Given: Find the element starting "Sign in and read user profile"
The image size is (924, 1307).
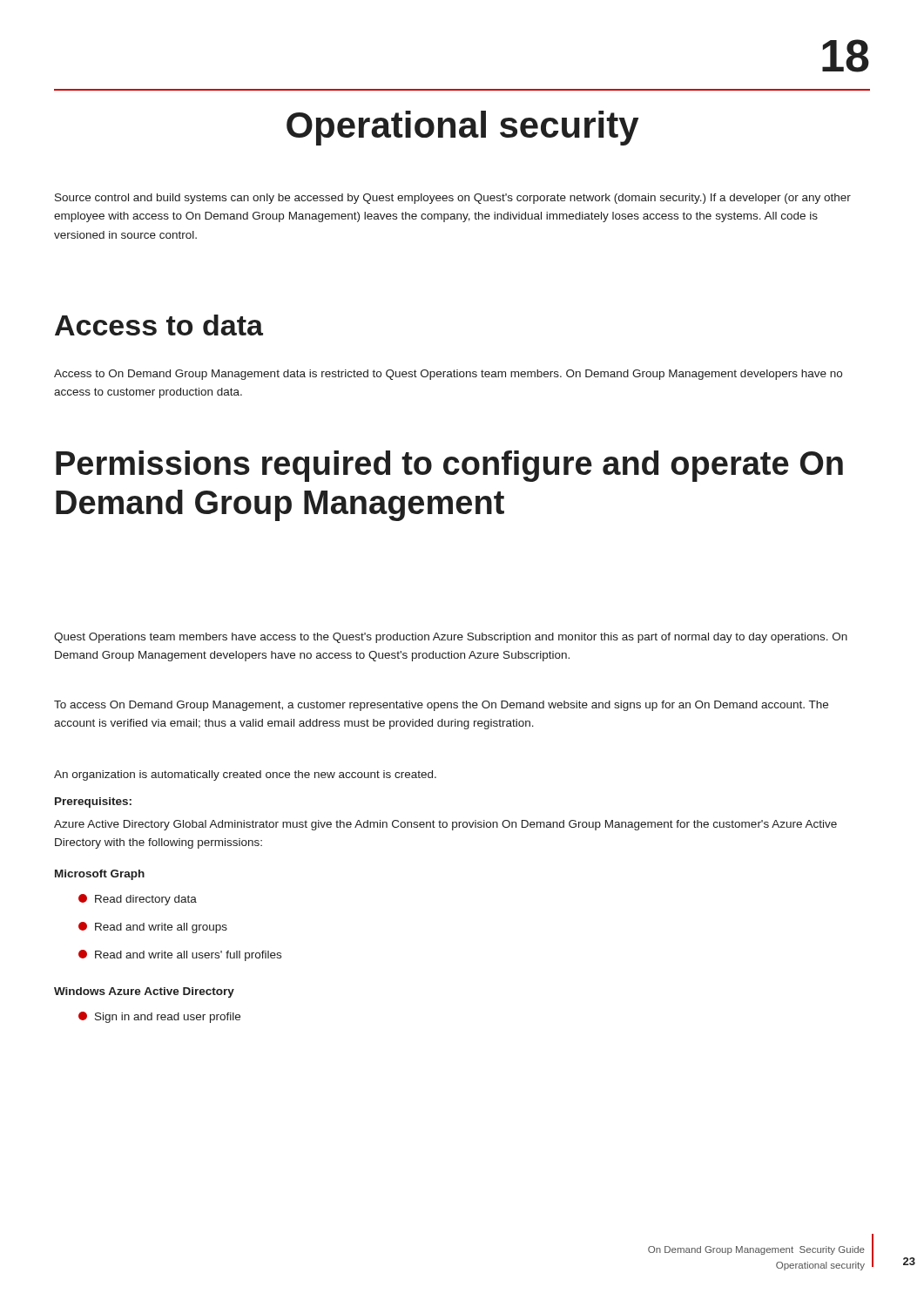Looking at the screenshot, I should [160, 1016].
